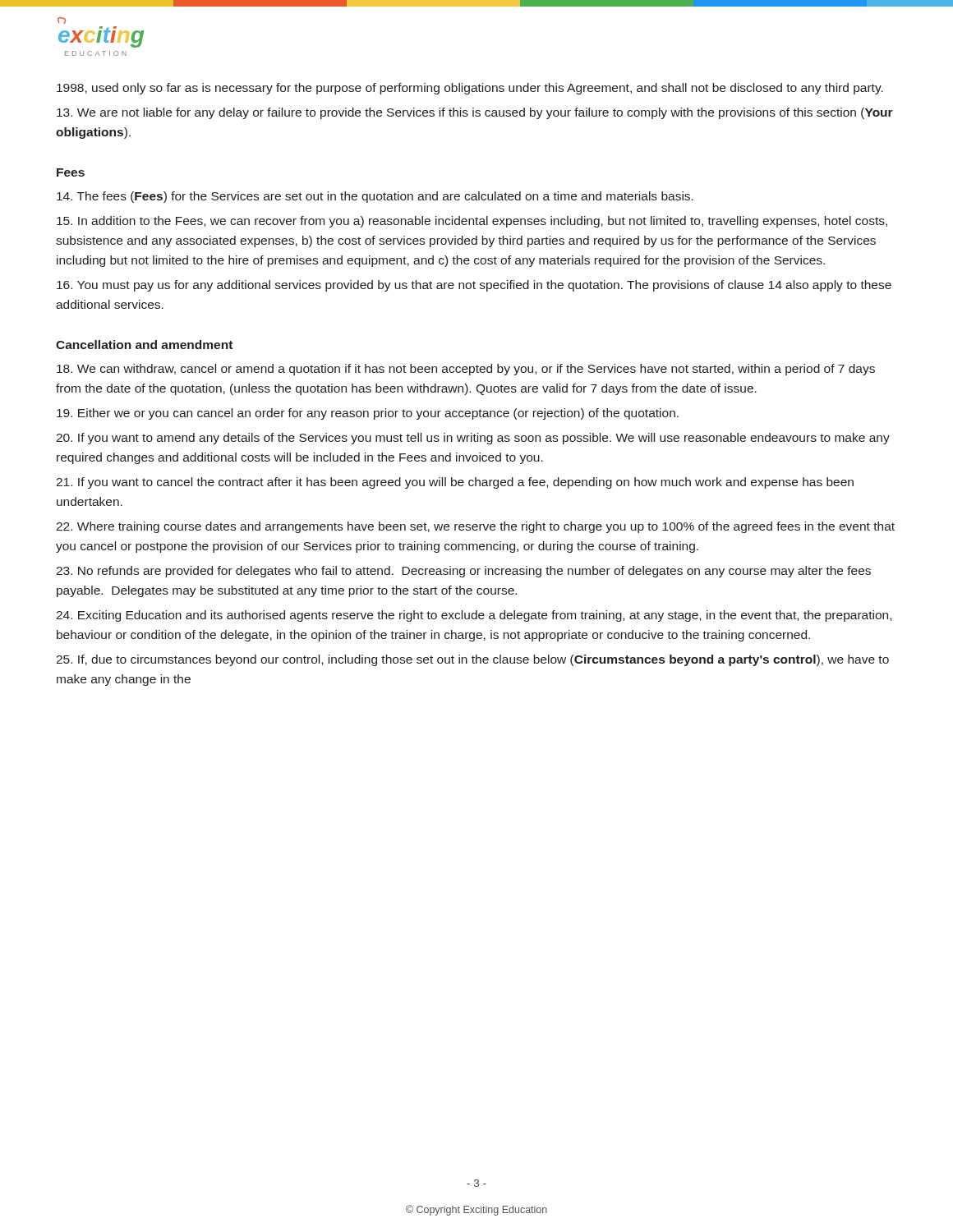Viewport: 953px width, 1232px height.
Task: Point to "Cancellation and amendment"
Action: click(144, 345)
